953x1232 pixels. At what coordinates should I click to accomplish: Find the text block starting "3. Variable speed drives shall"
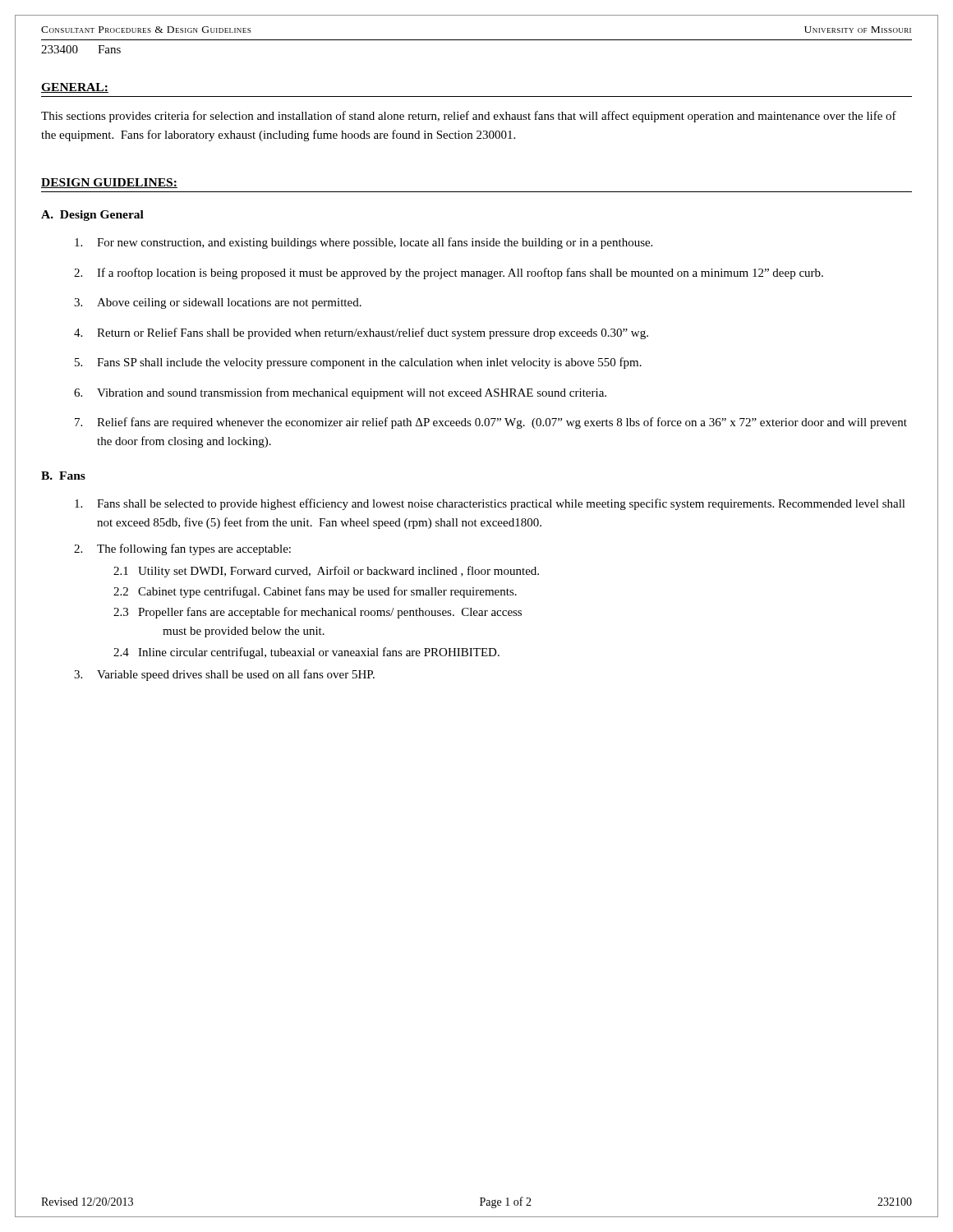pyautogui.click(x=224, y=675)
